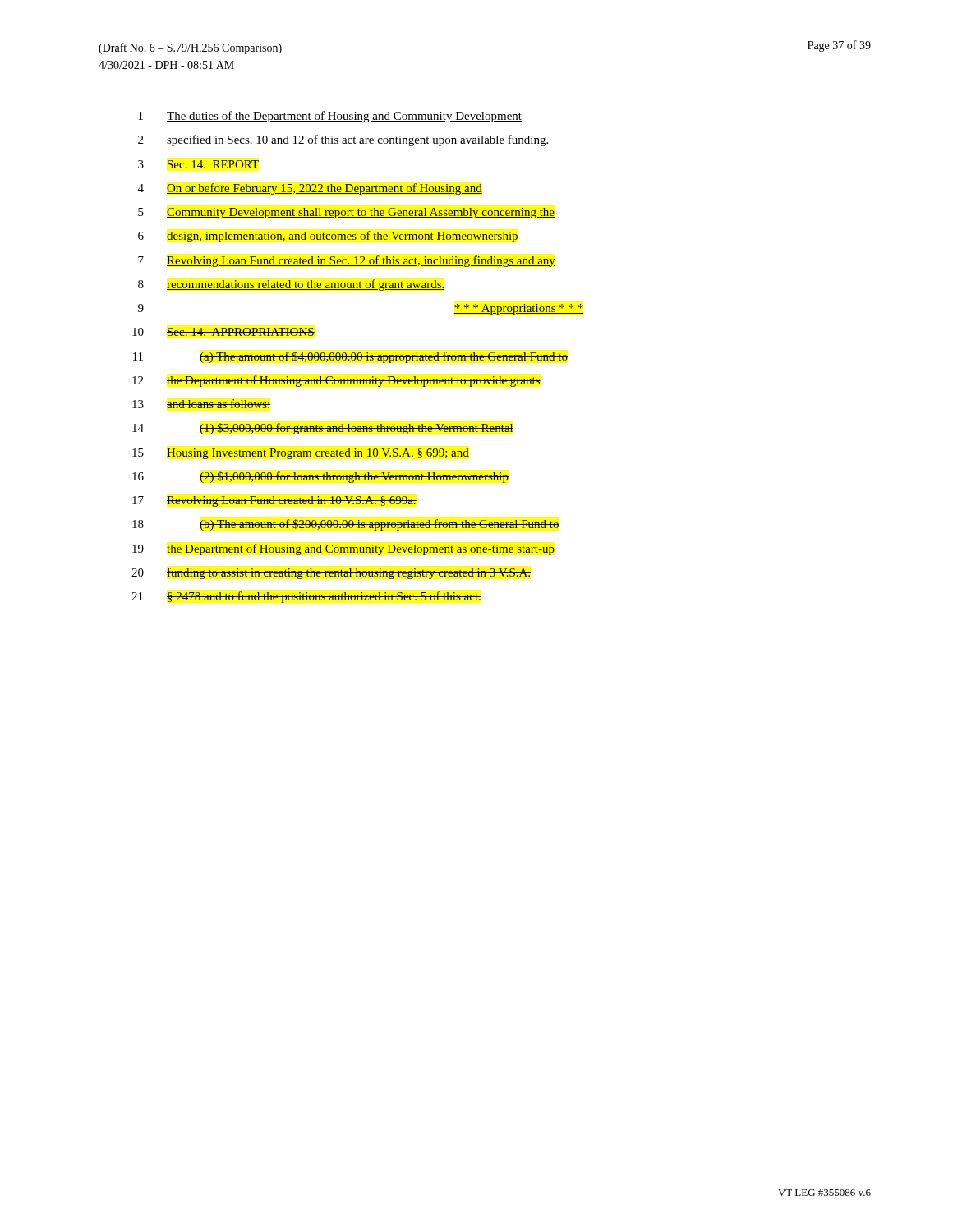Select the element starting "2 specified in Secs. 10"

click(x=485, y=140)
